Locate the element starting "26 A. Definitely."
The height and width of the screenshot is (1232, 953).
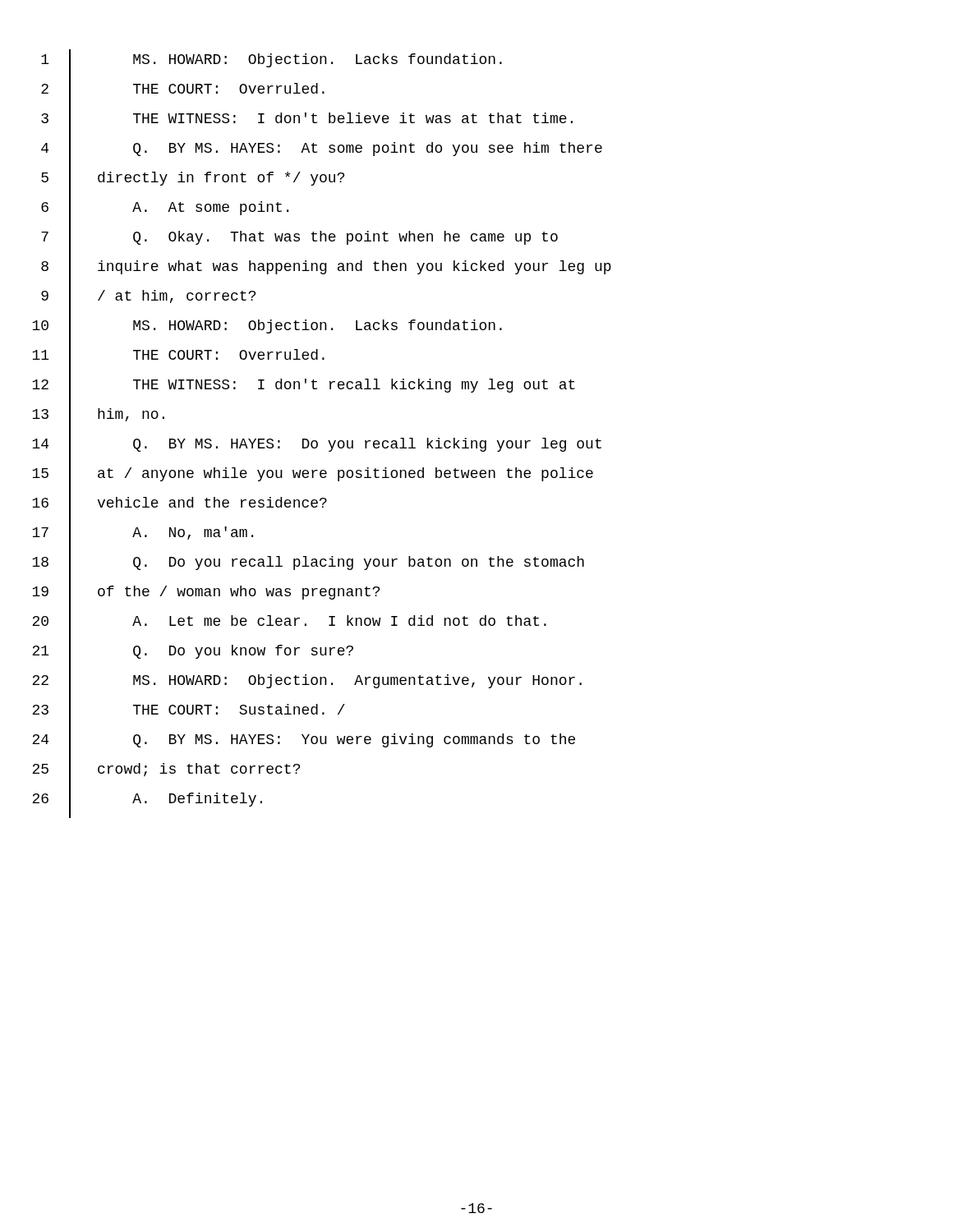click(147, 803)
